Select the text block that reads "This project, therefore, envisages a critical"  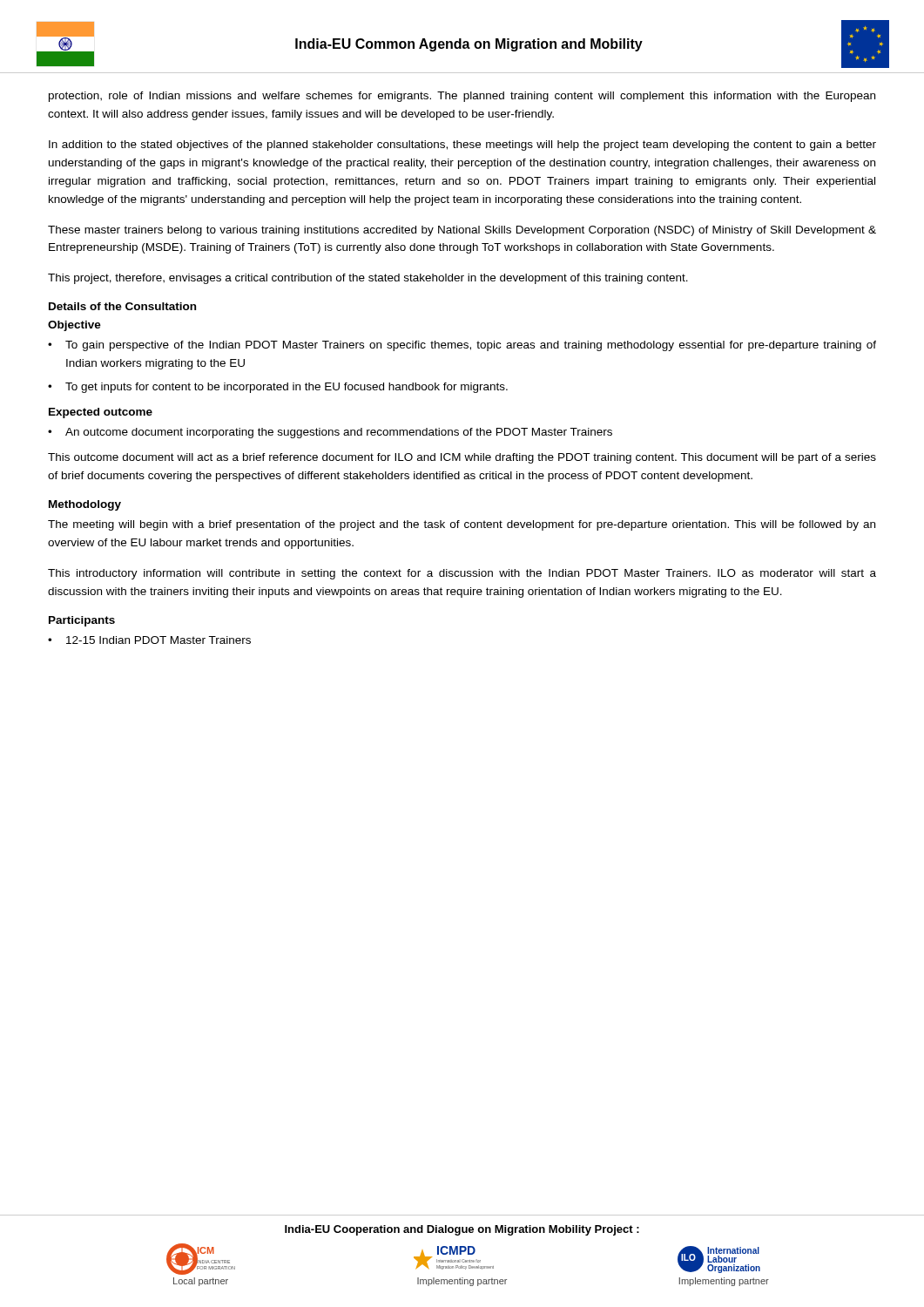[368, 278]
